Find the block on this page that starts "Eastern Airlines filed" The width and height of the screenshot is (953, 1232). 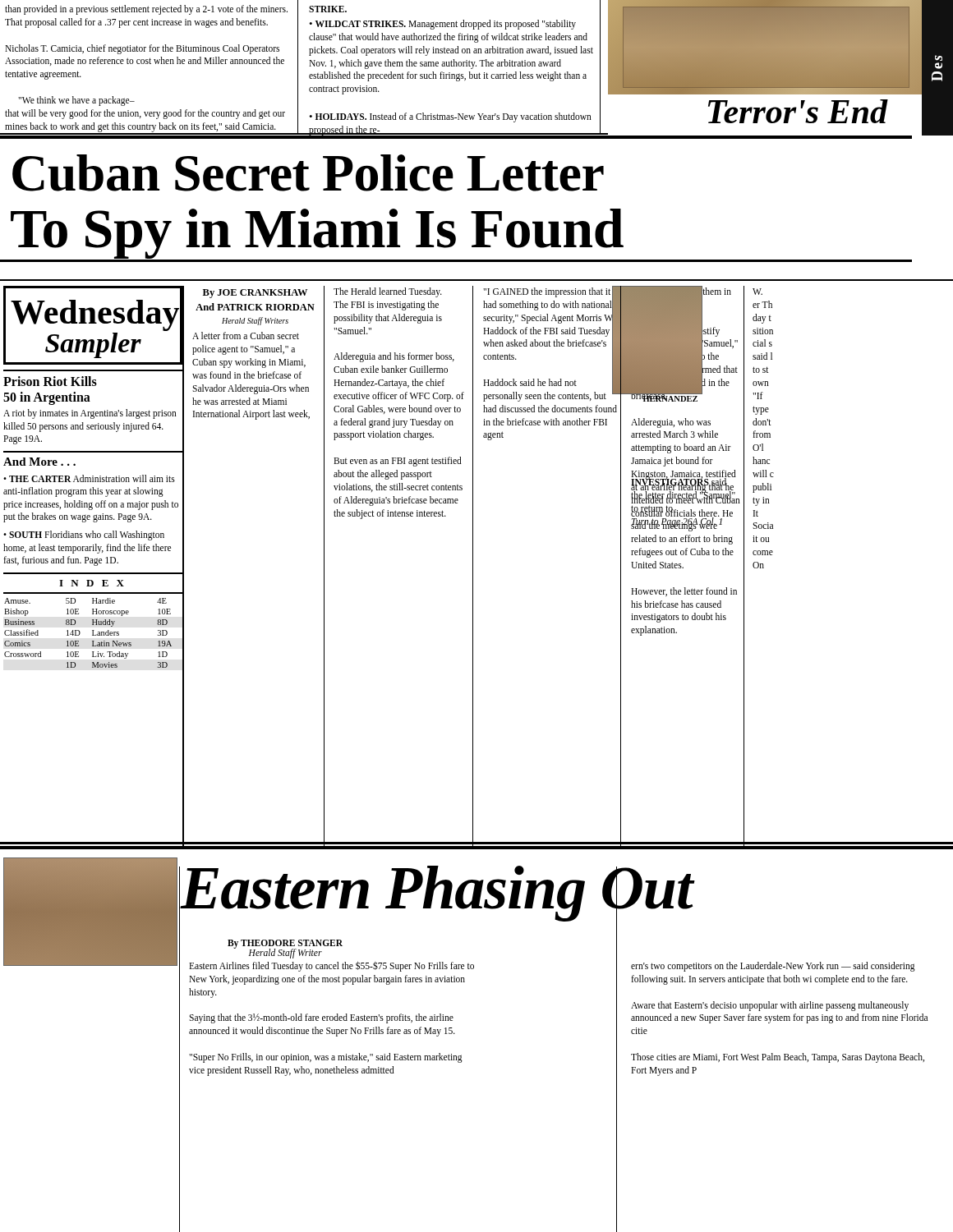pyautogui.click(x=332, y=1018)
